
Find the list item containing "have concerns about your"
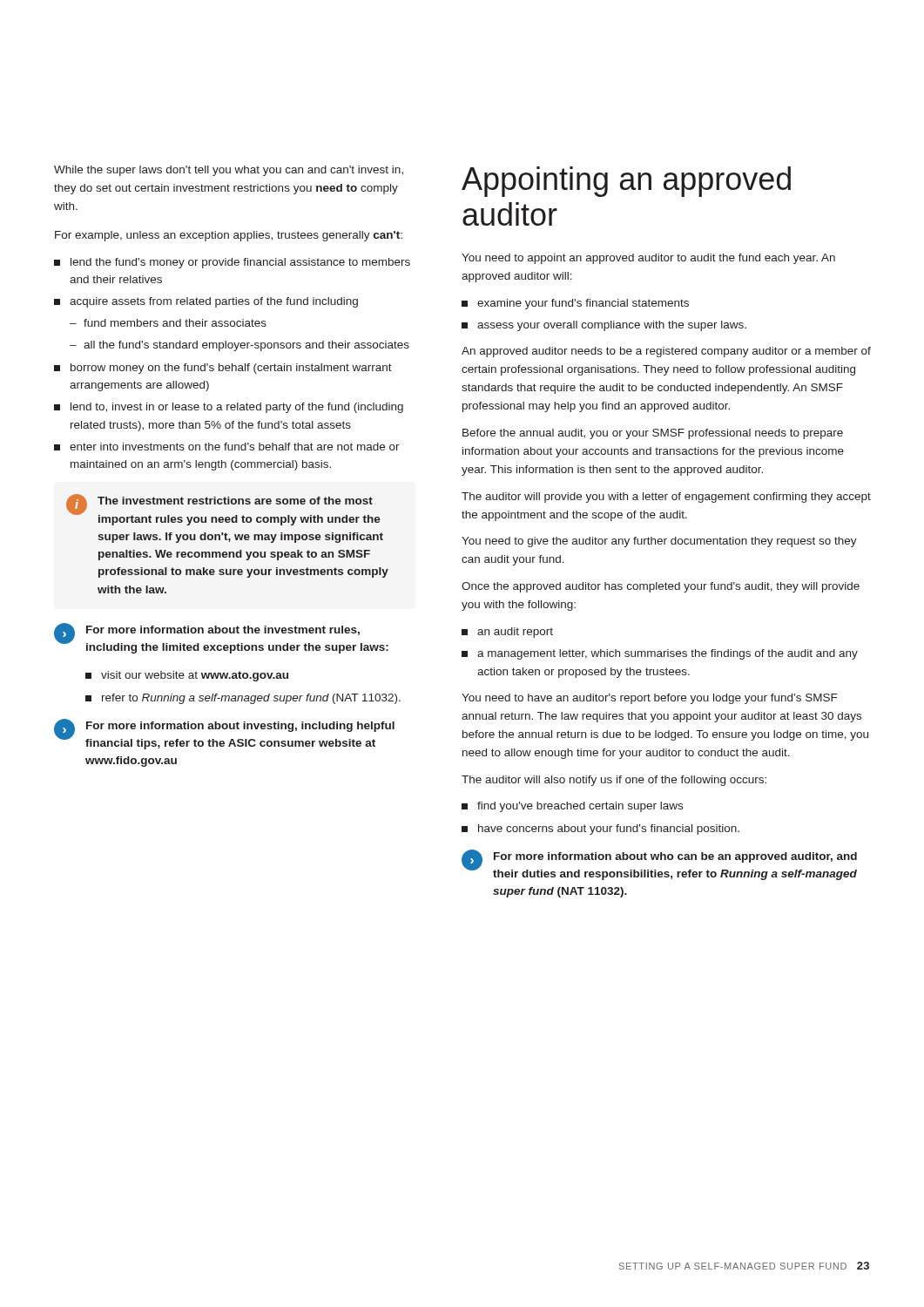[x=666, y=828]
